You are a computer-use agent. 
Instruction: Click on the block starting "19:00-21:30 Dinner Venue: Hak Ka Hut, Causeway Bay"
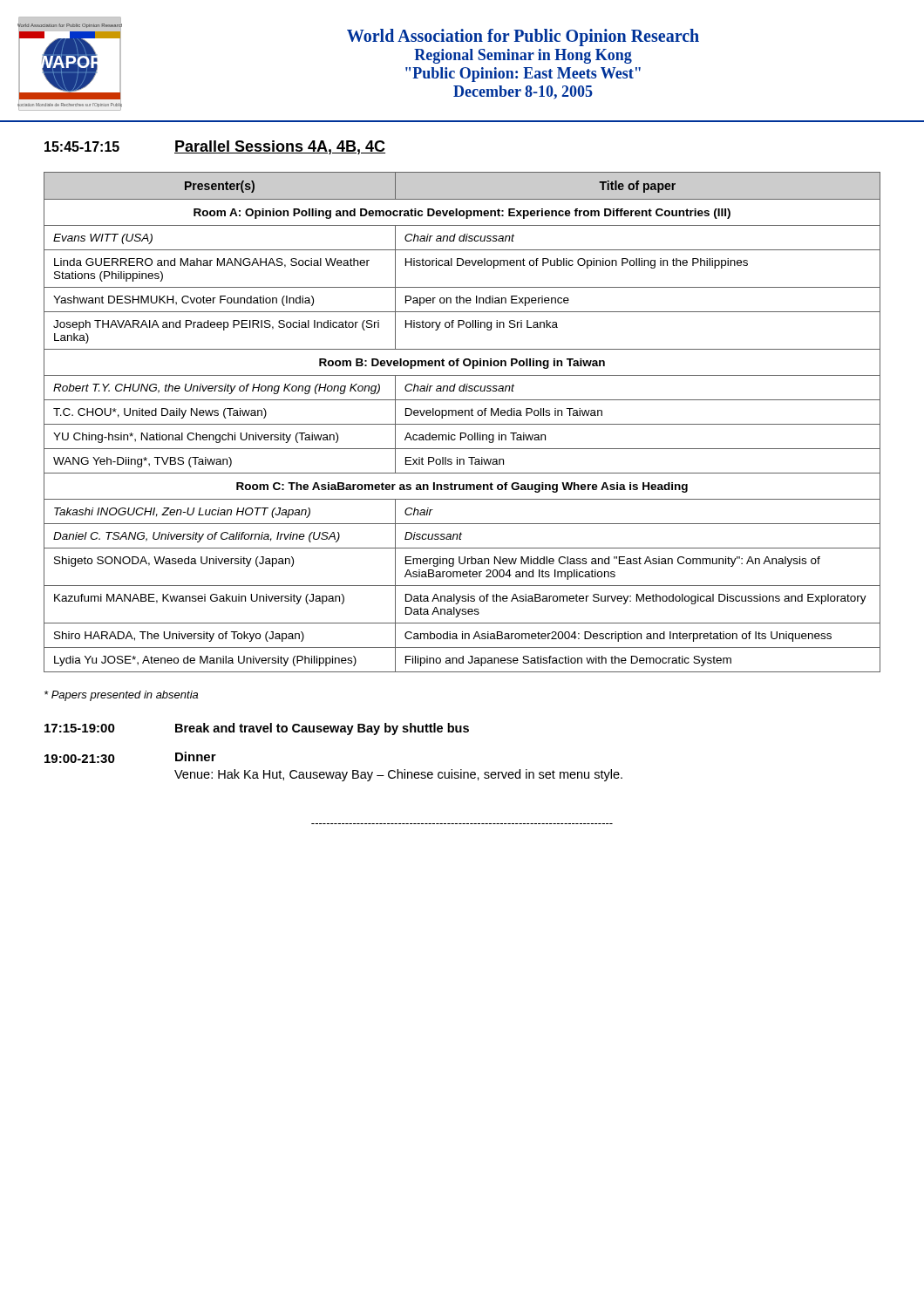(x=462, y=765)
